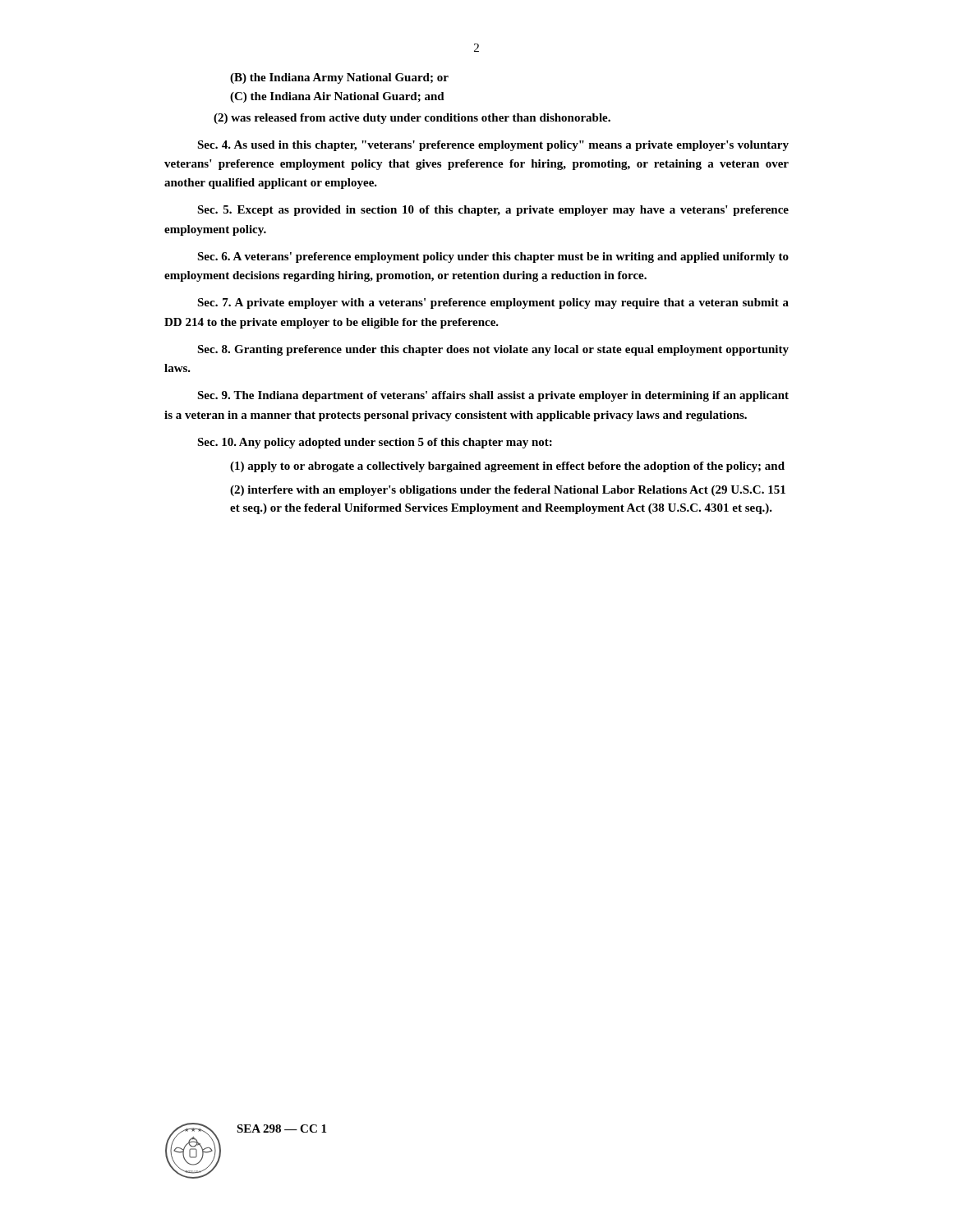Locate the block of text that opens with "Sec. 6. A veterans' preference employment"

476,266
